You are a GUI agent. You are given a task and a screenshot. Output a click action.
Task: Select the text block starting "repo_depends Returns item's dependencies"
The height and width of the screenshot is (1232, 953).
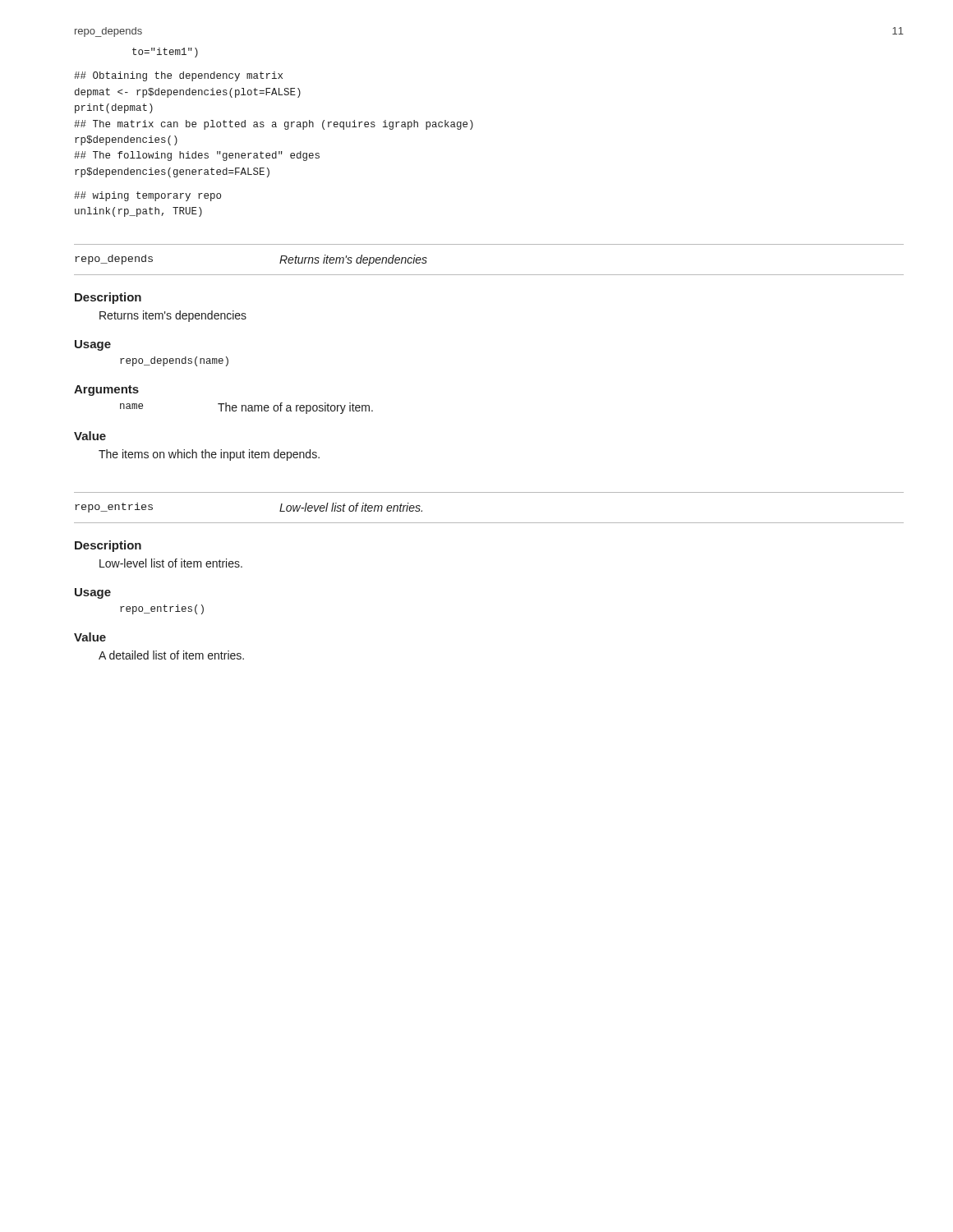click(x=116, y=261)
